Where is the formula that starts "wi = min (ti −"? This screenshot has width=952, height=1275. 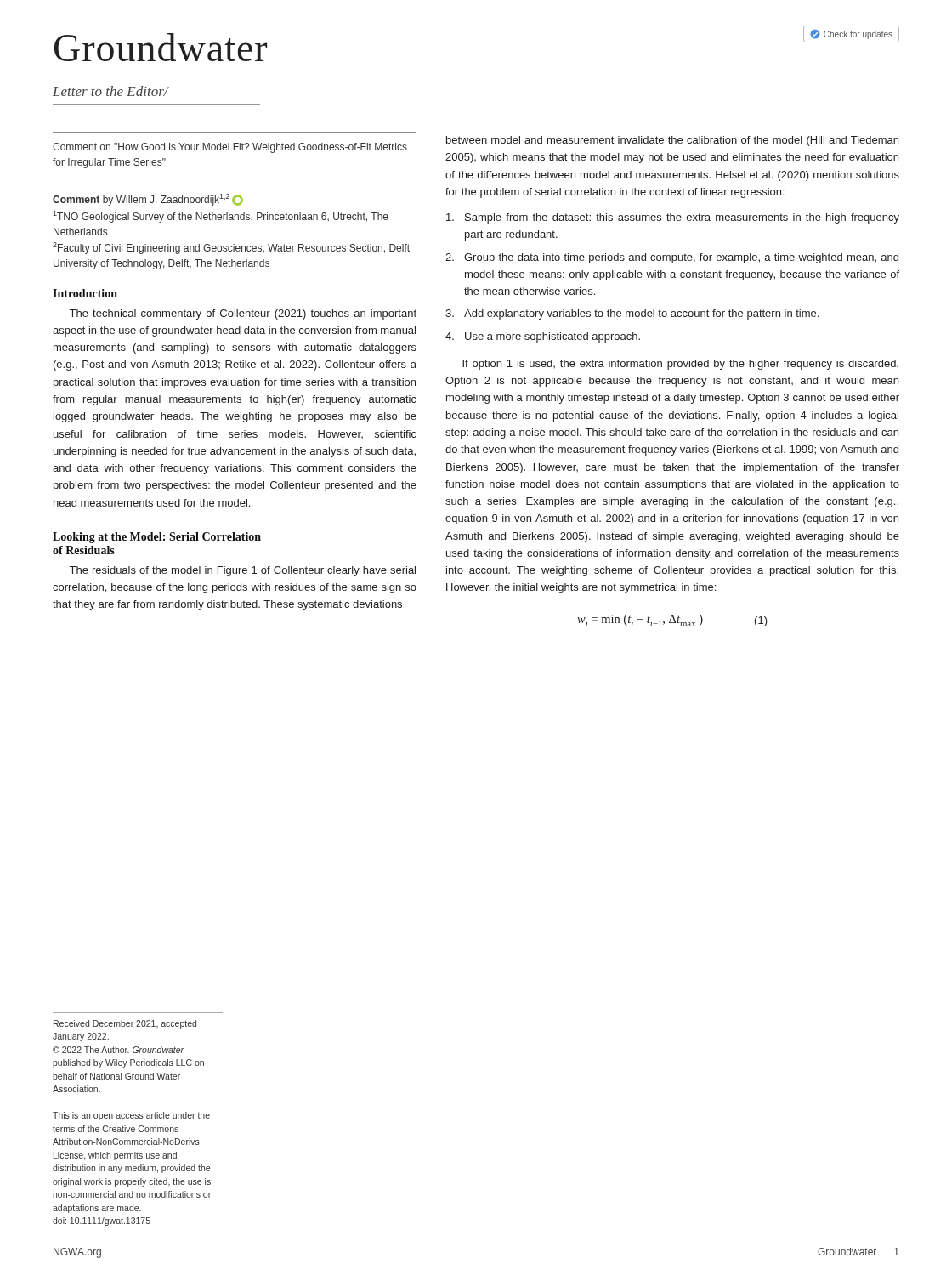click(x=672, y=620)
